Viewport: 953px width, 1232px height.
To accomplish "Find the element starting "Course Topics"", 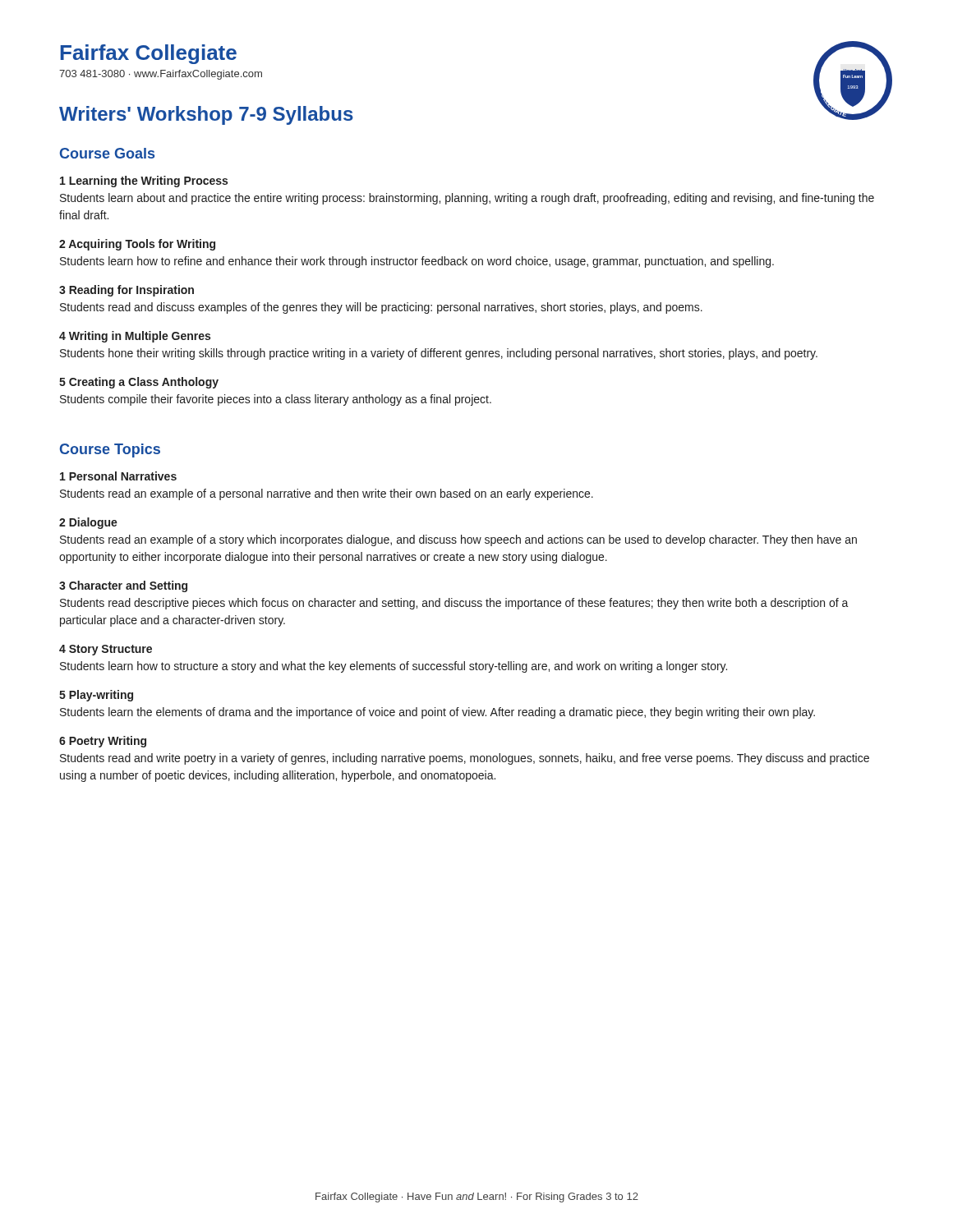I will [110, 449].
